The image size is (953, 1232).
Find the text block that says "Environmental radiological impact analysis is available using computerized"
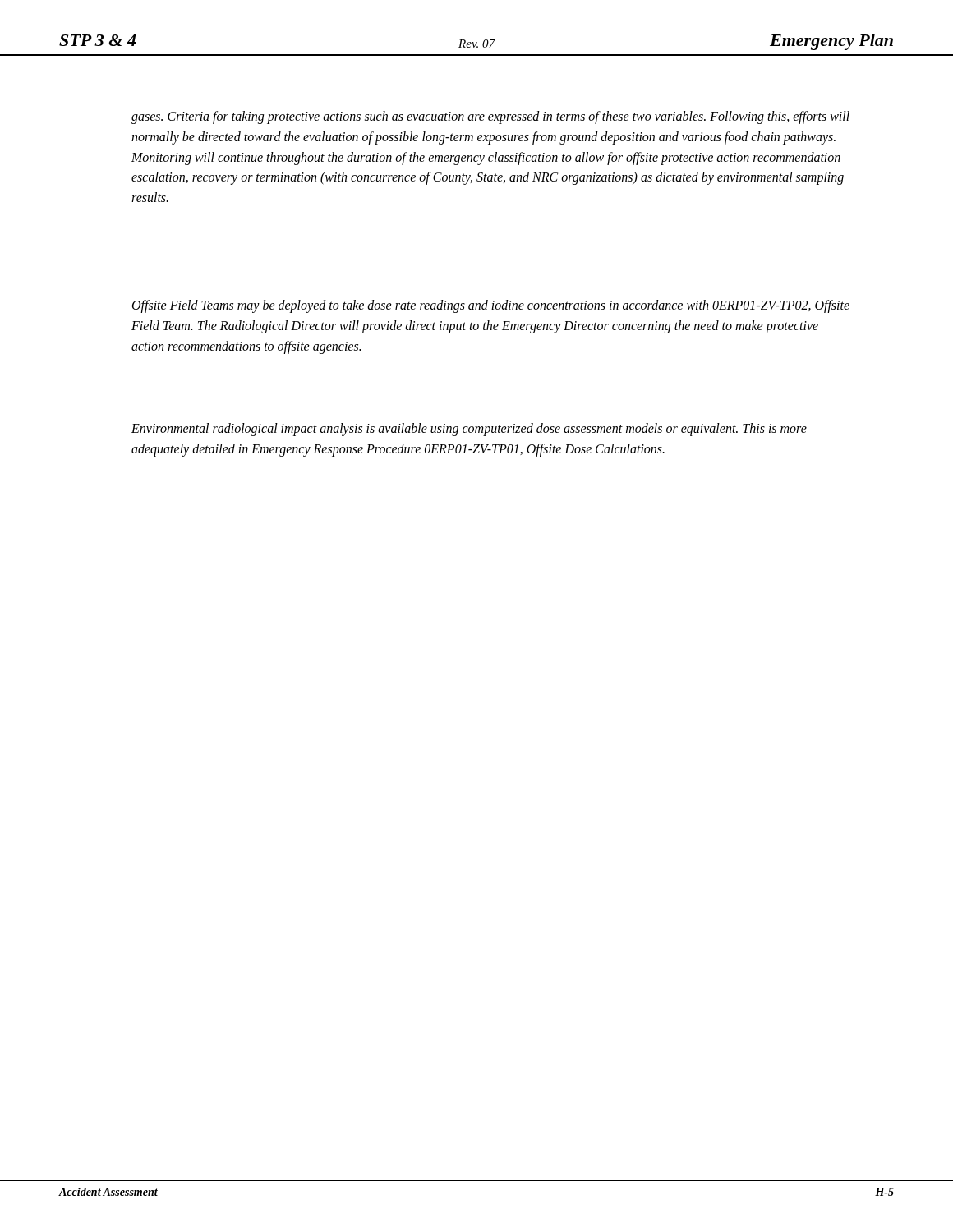pos(469,439)
